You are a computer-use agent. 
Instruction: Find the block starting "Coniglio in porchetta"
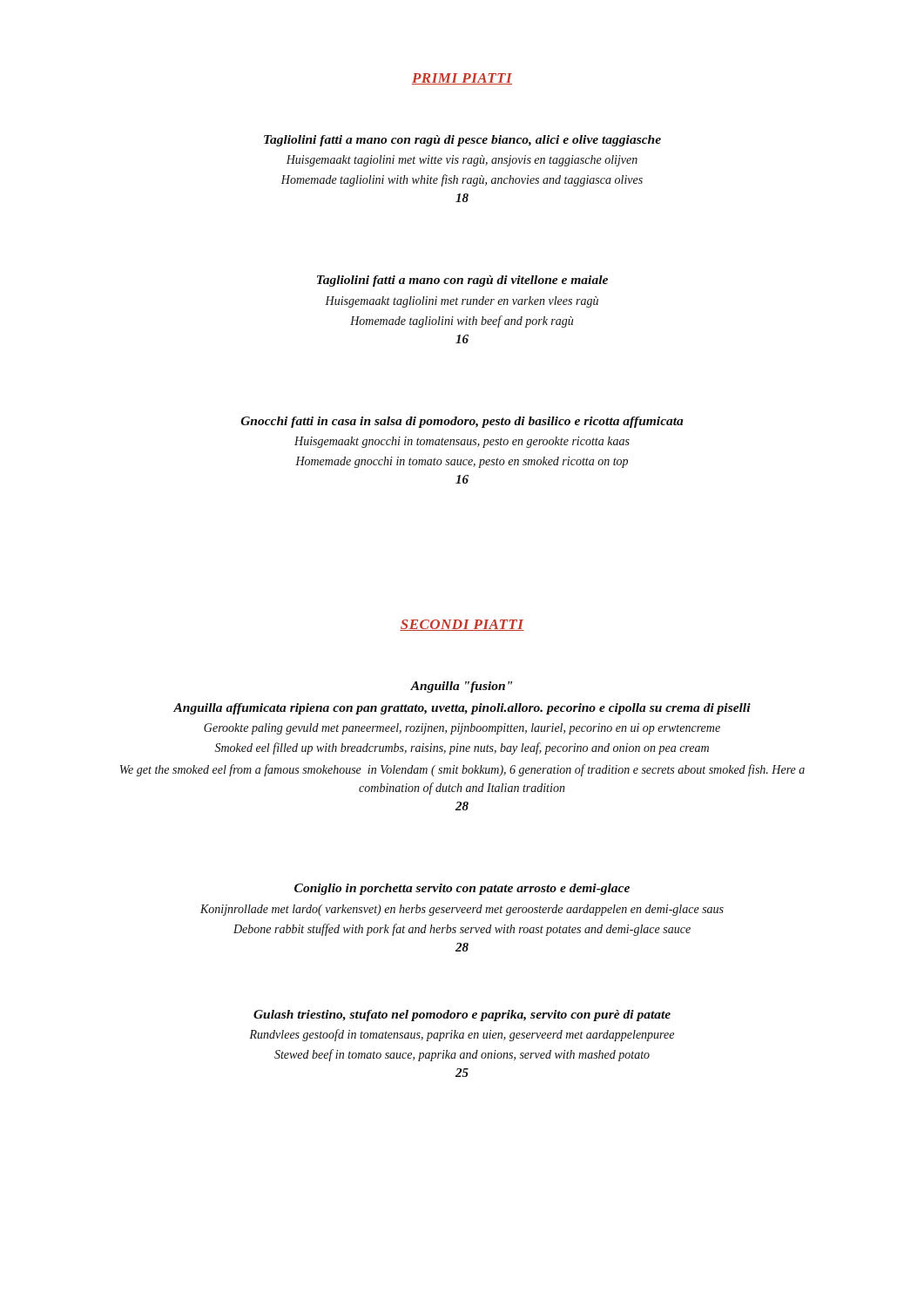(462, 916)
